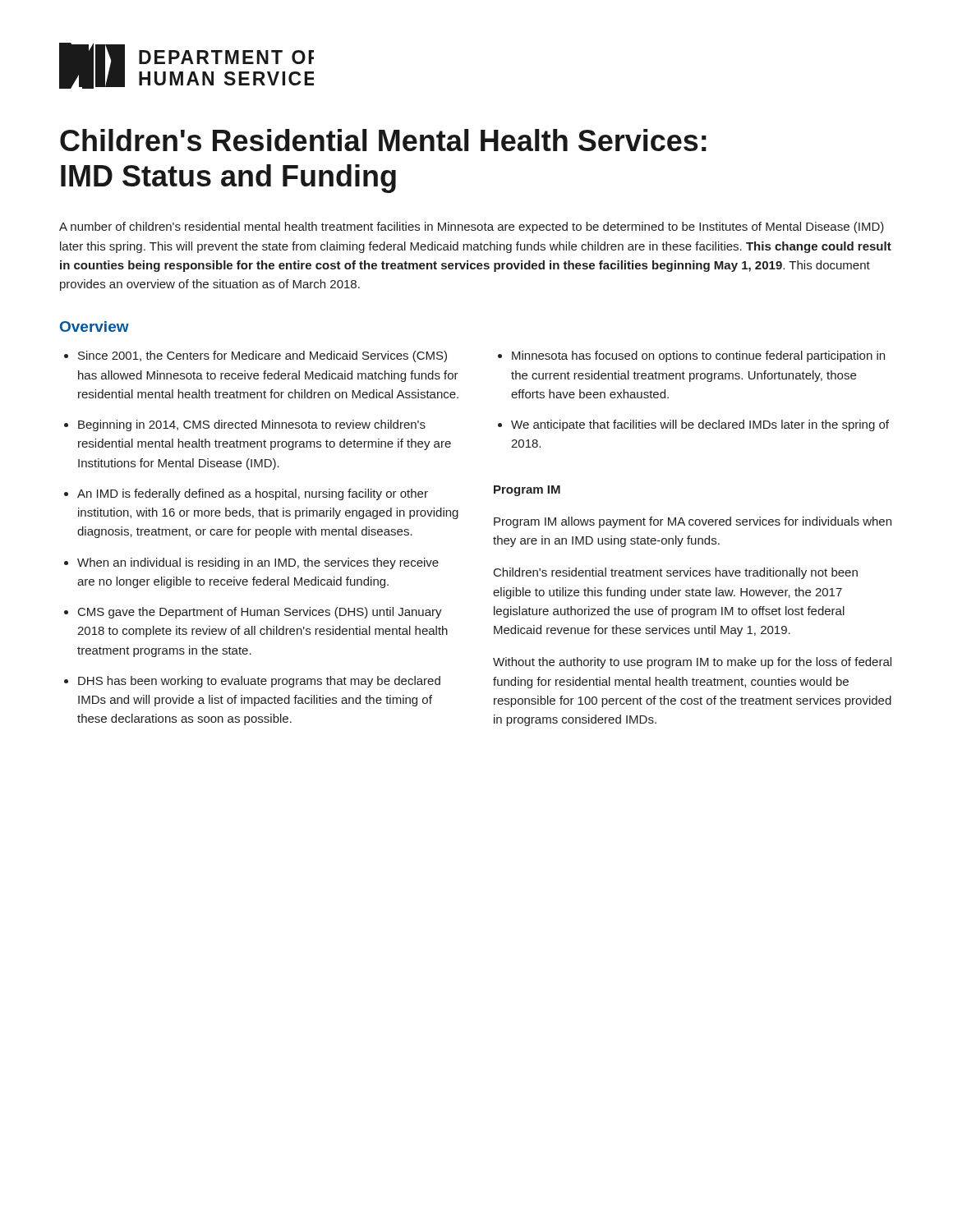
Task: Navigate to the region starting "When an individual is residing in an IMD,"
Action: click(x=269, y=572)
